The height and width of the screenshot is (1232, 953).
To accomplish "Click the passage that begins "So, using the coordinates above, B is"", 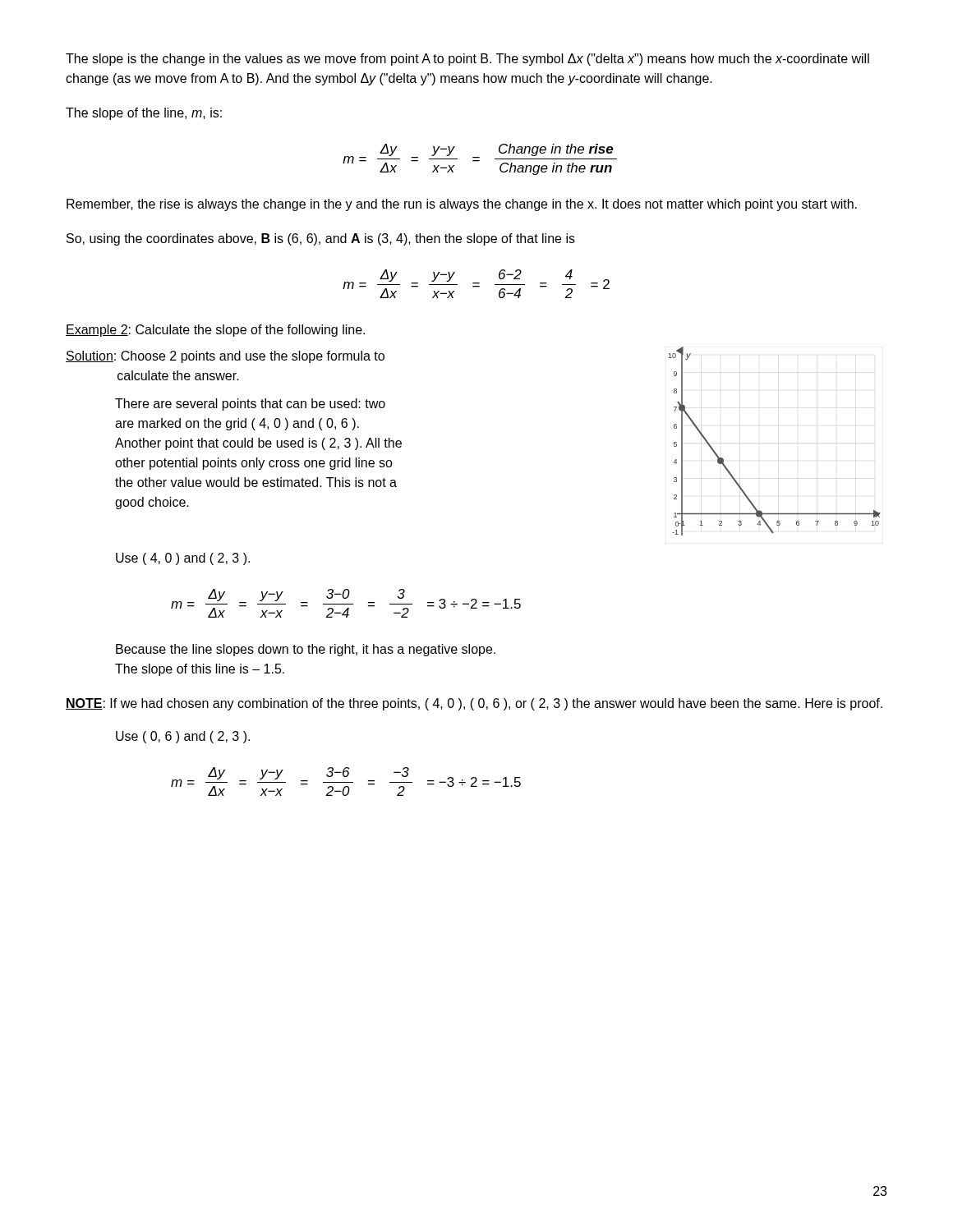I will tap(320, 239).
